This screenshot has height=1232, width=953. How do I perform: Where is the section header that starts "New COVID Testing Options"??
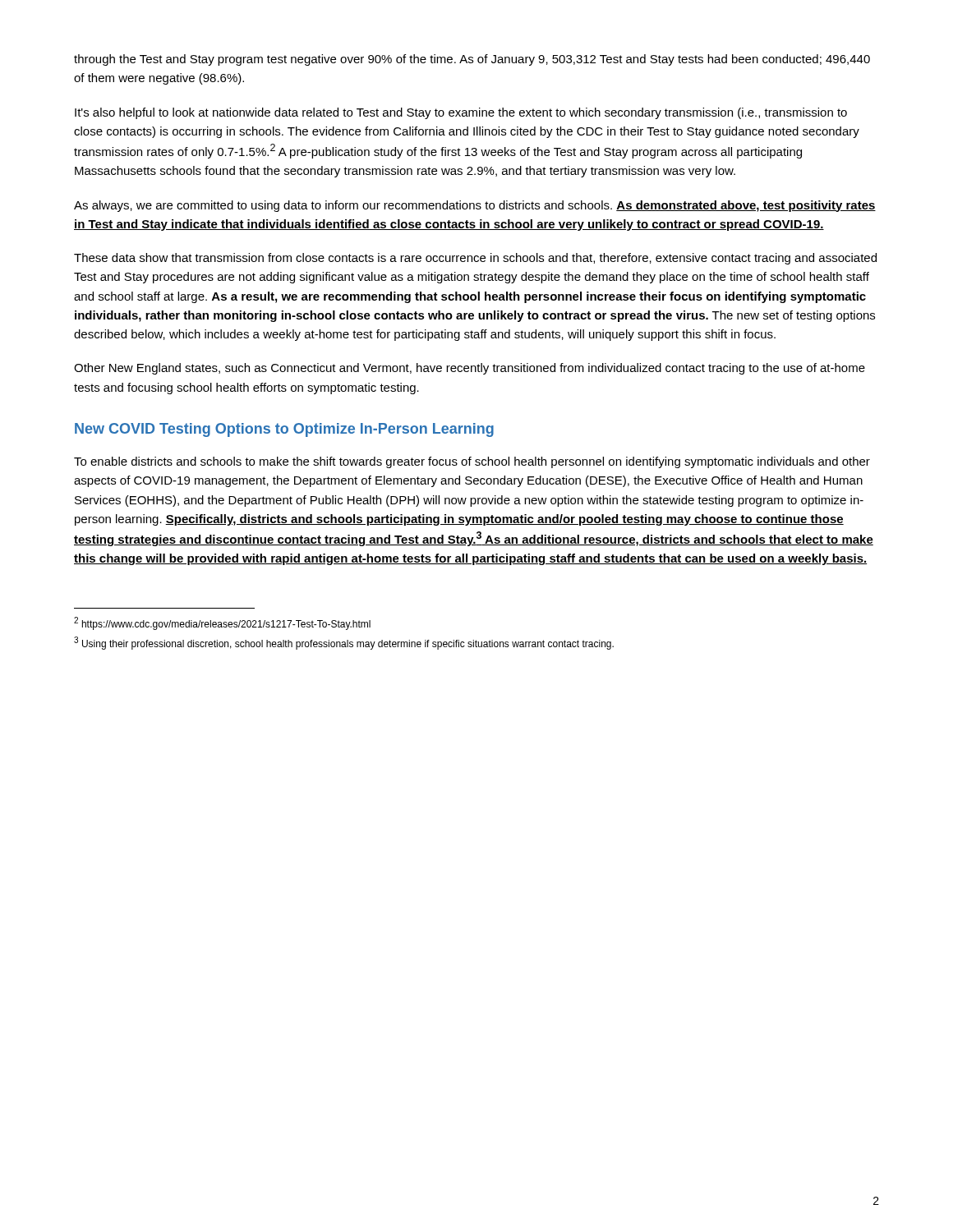(x=284, y=429)
